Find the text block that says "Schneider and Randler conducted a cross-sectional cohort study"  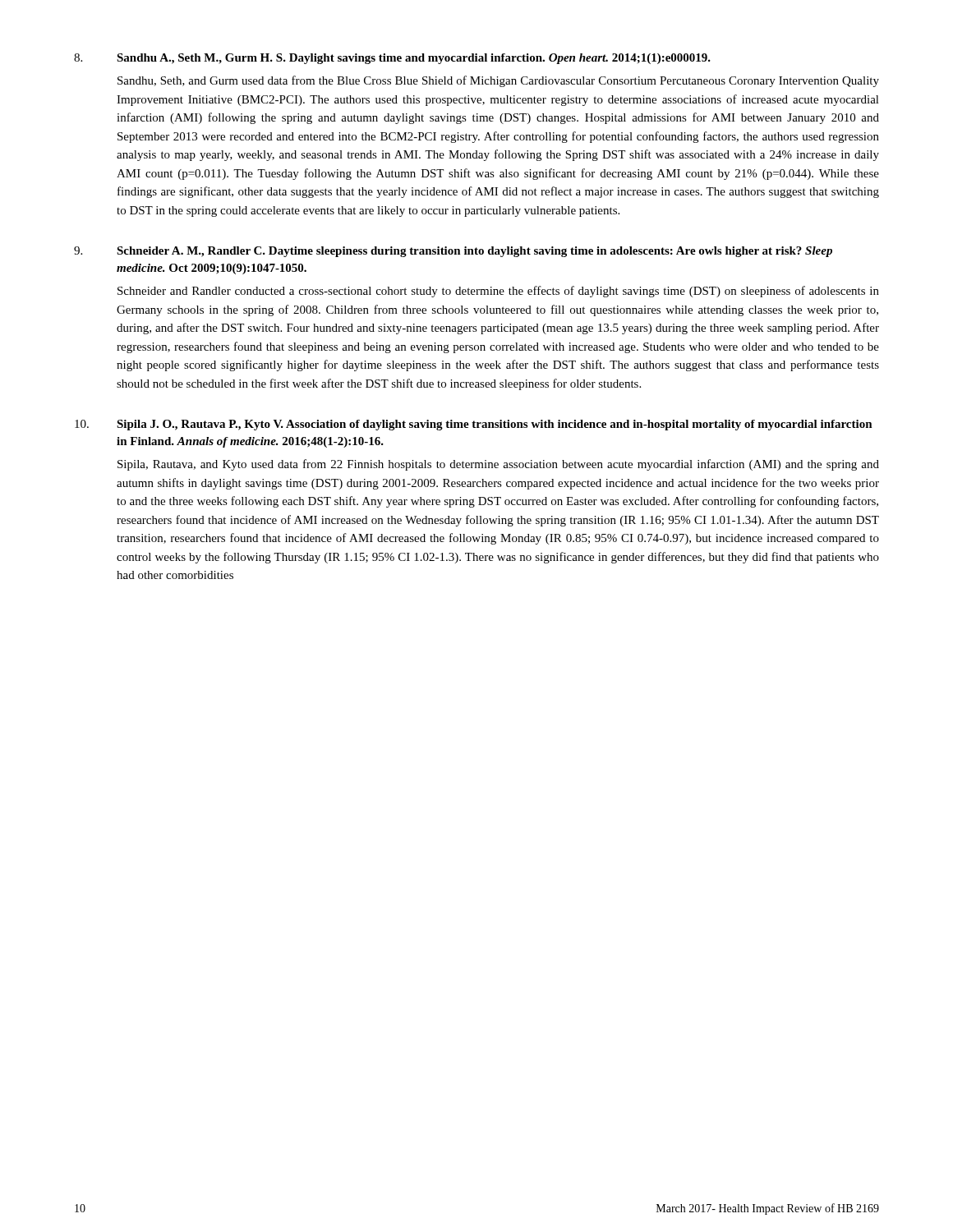coord(498,337)
